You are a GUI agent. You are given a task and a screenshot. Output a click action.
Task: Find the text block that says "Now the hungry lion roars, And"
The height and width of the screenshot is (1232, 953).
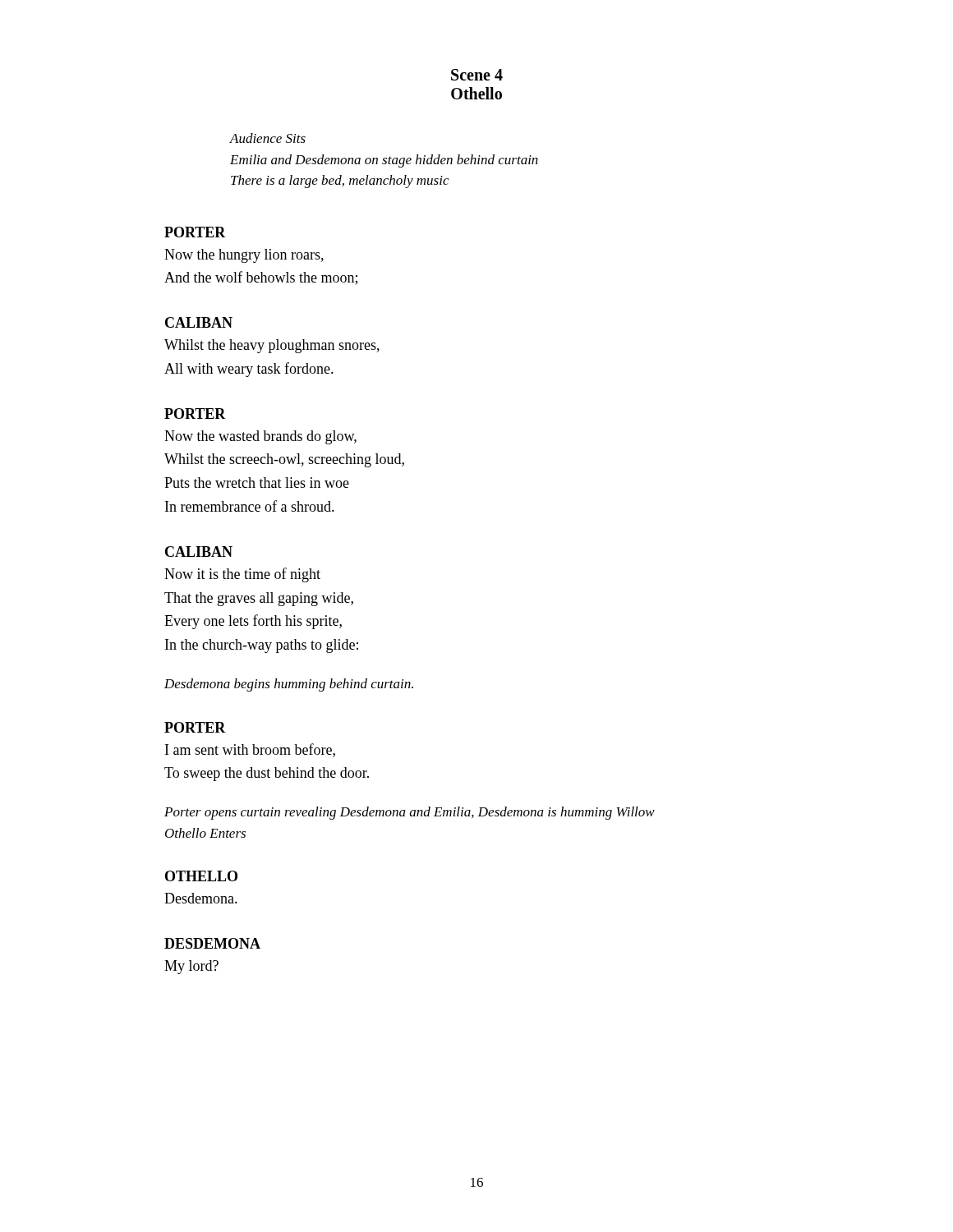244,256
